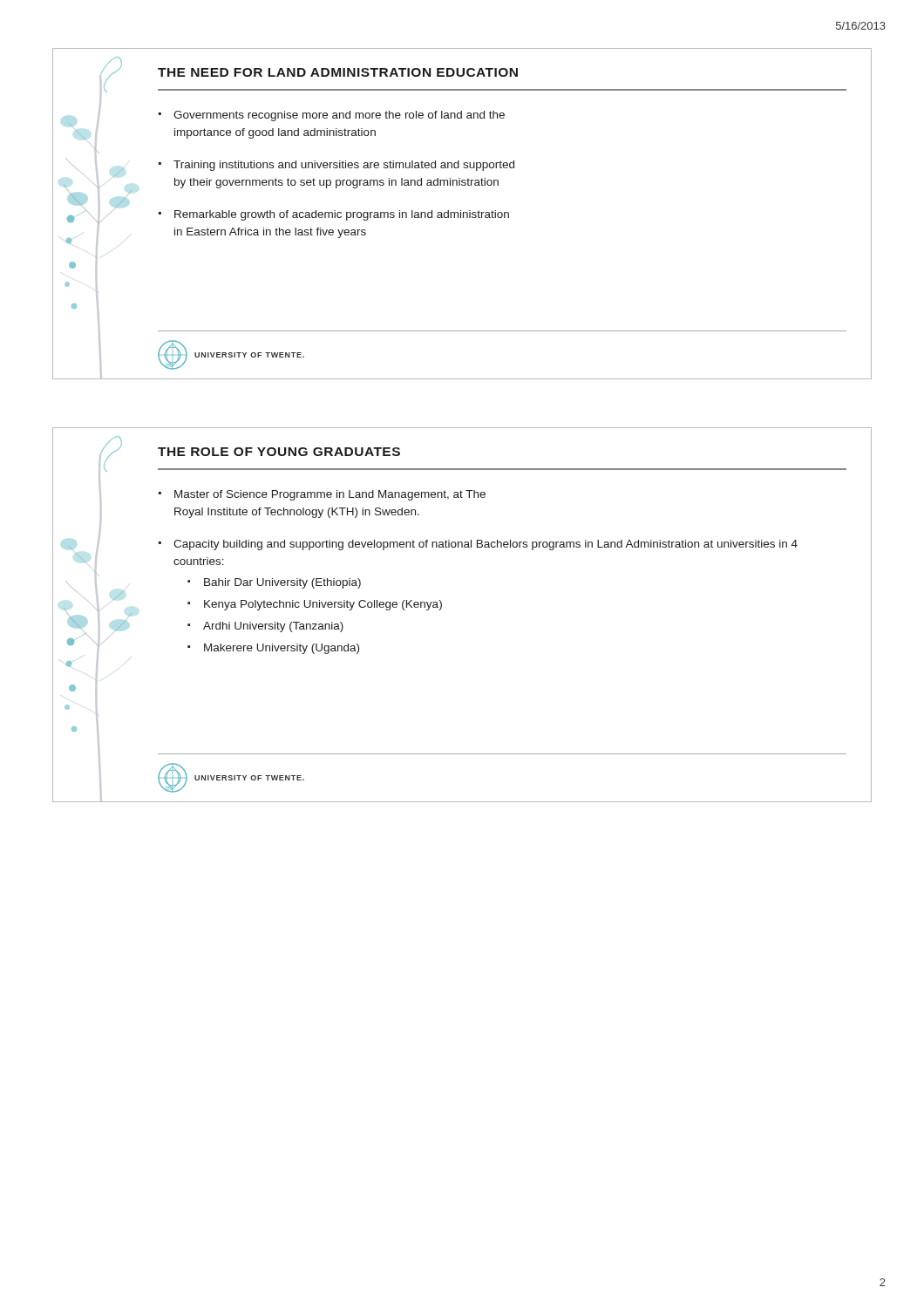The height and width of the screenshot is (1308, 924).
Task: Find the block starting "Makerere University (Uganda)"
Action: [282, 647]
